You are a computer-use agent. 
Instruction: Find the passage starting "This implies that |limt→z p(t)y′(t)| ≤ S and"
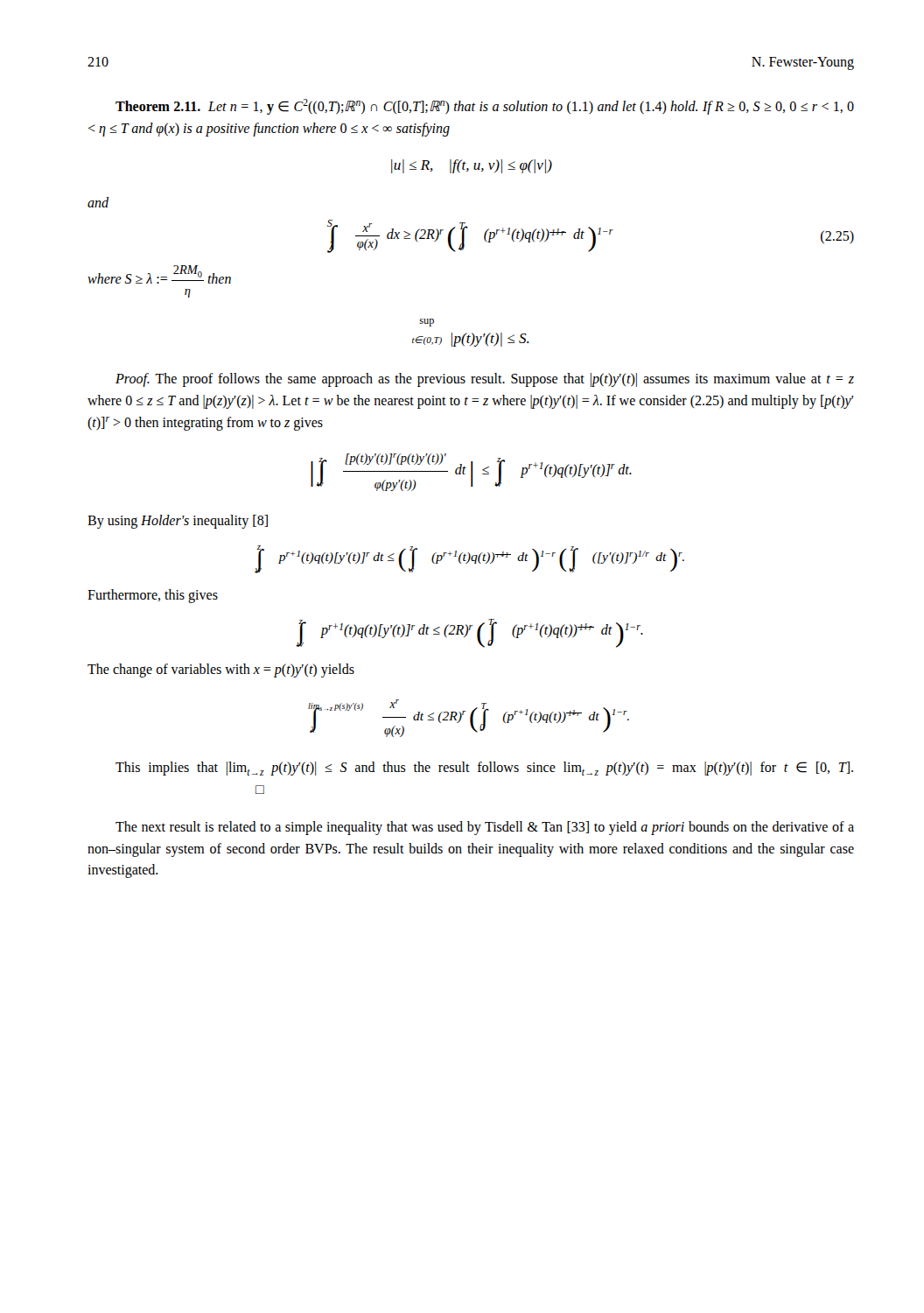(x=471, y=778)
